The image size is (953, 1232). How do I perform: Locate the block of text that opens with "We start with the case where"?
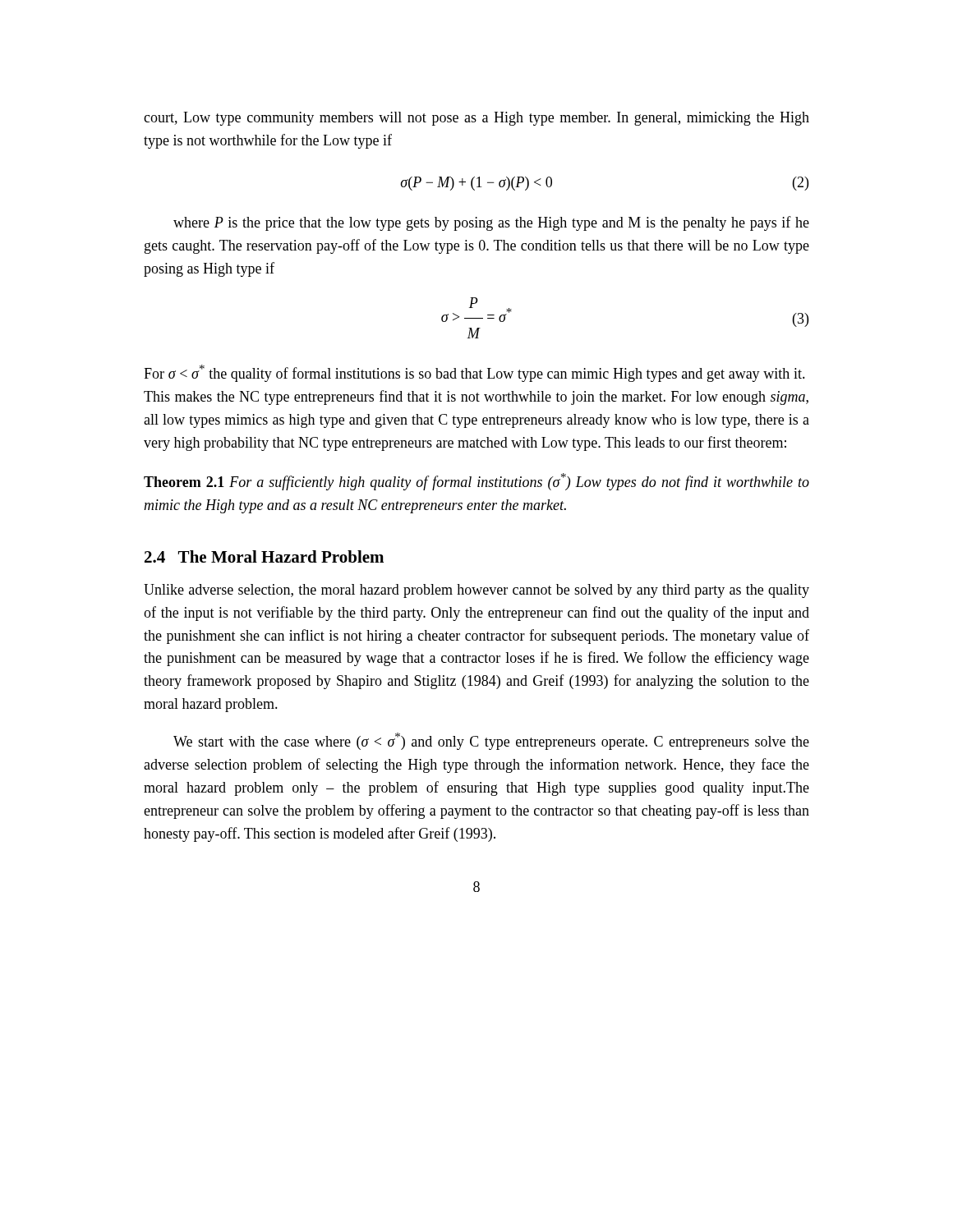point(476,786)
